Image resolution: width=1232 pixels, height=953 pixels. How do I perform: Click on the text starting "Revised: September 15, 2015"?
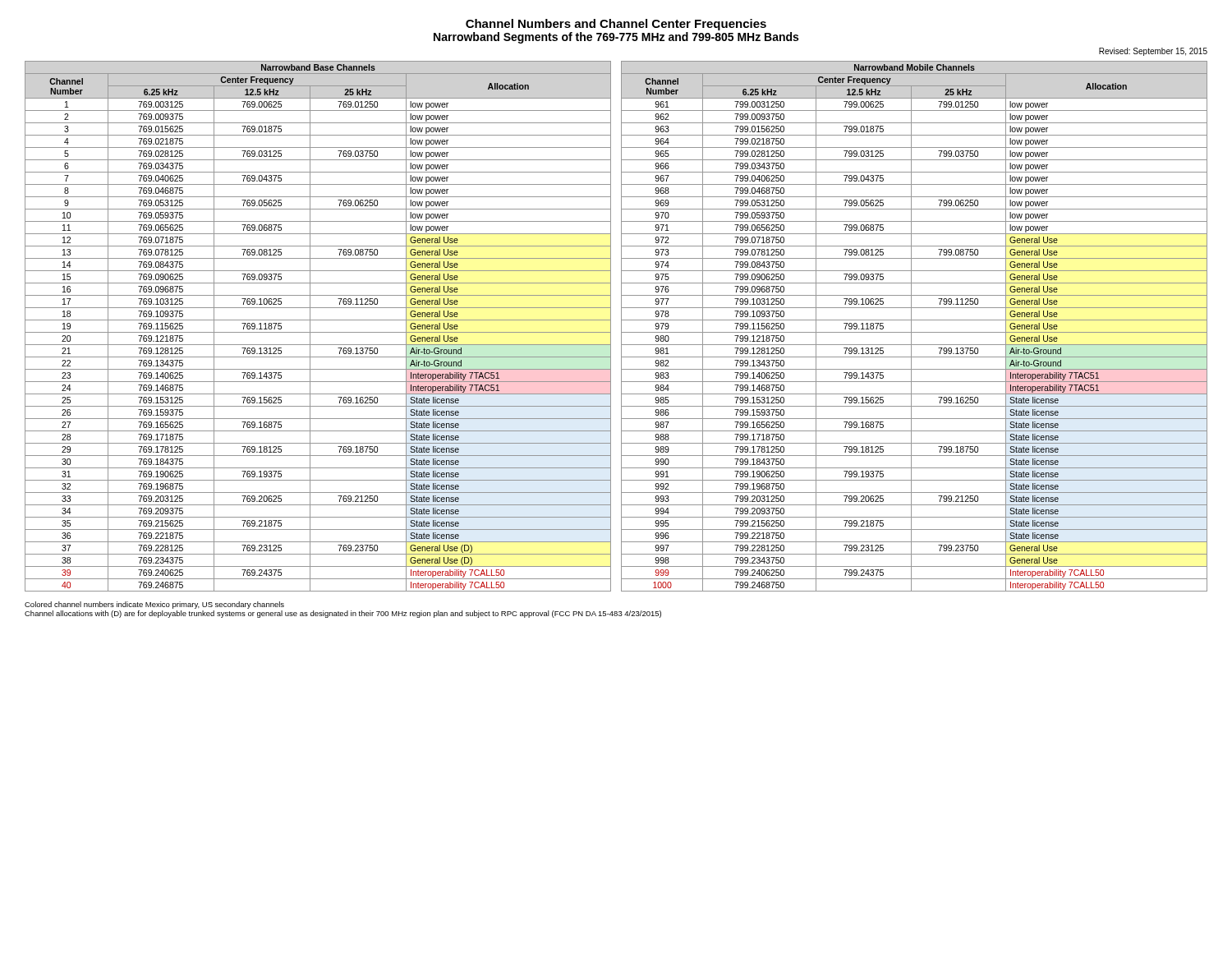coord(1153,51)
